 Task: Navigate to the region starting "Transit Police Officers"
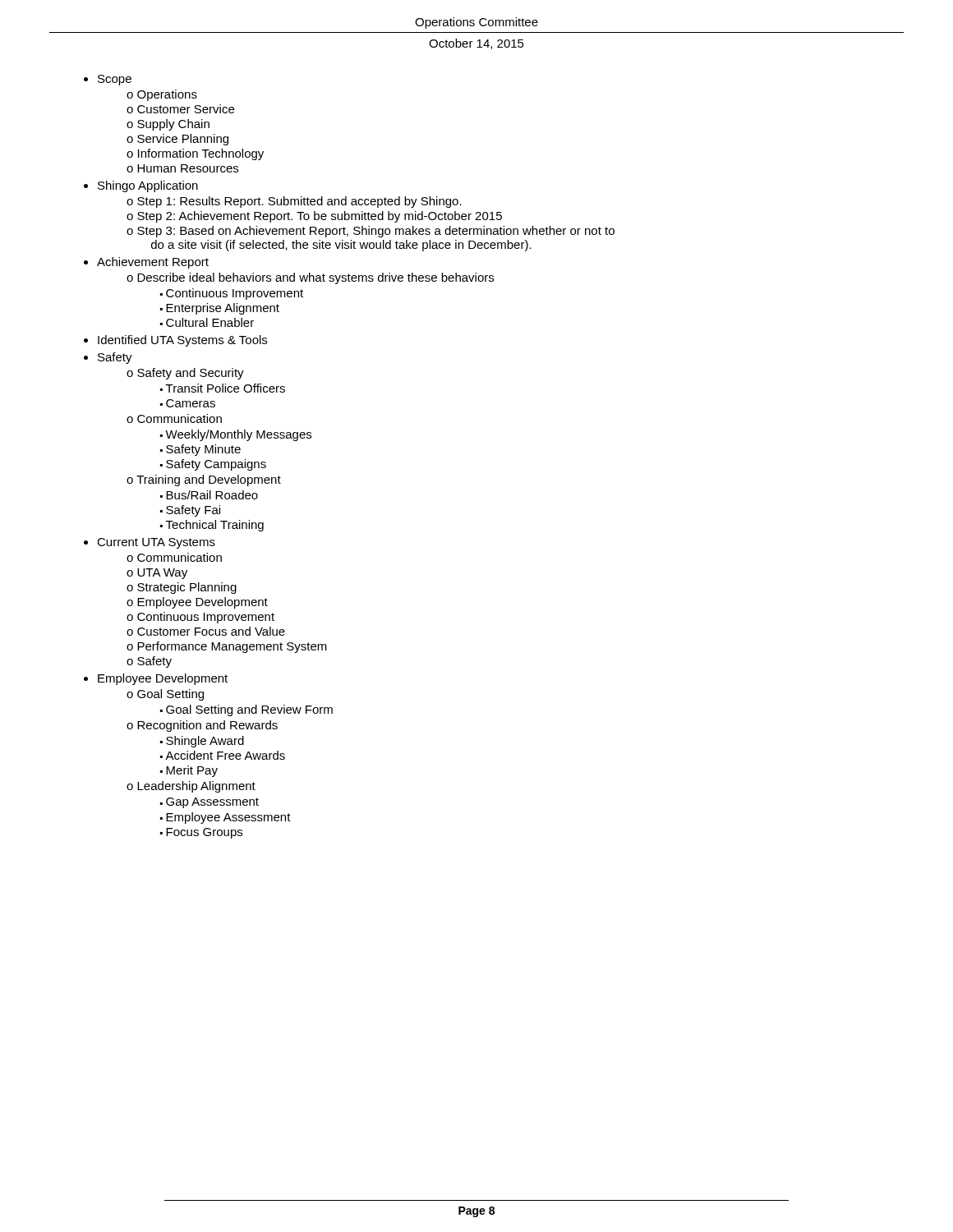tap(226, 388)
